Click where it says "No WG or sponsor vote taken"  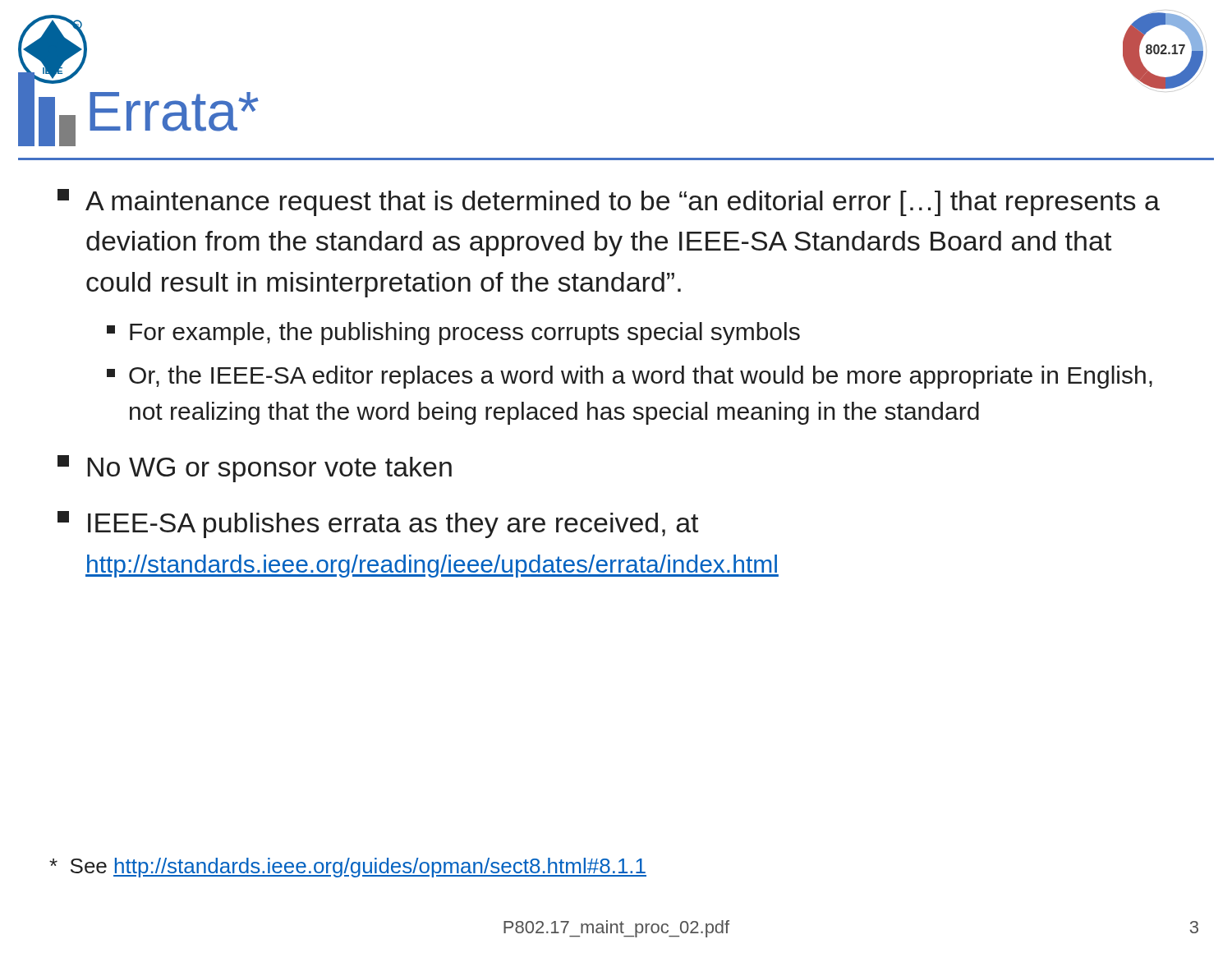[x=255, y=467]
